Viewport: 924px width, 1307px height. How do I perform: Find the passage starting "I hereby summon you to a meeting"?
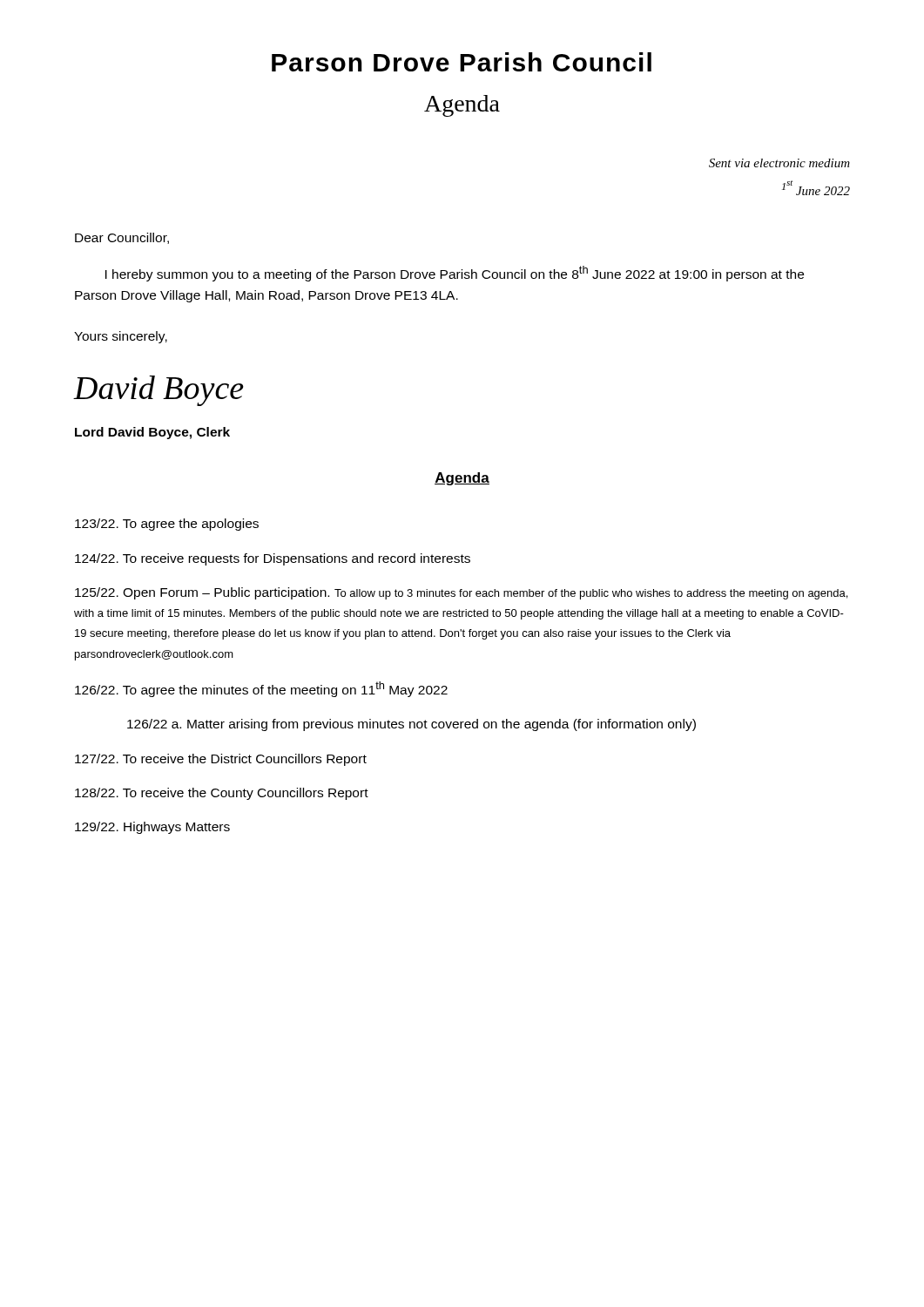(x=439, y=283)
